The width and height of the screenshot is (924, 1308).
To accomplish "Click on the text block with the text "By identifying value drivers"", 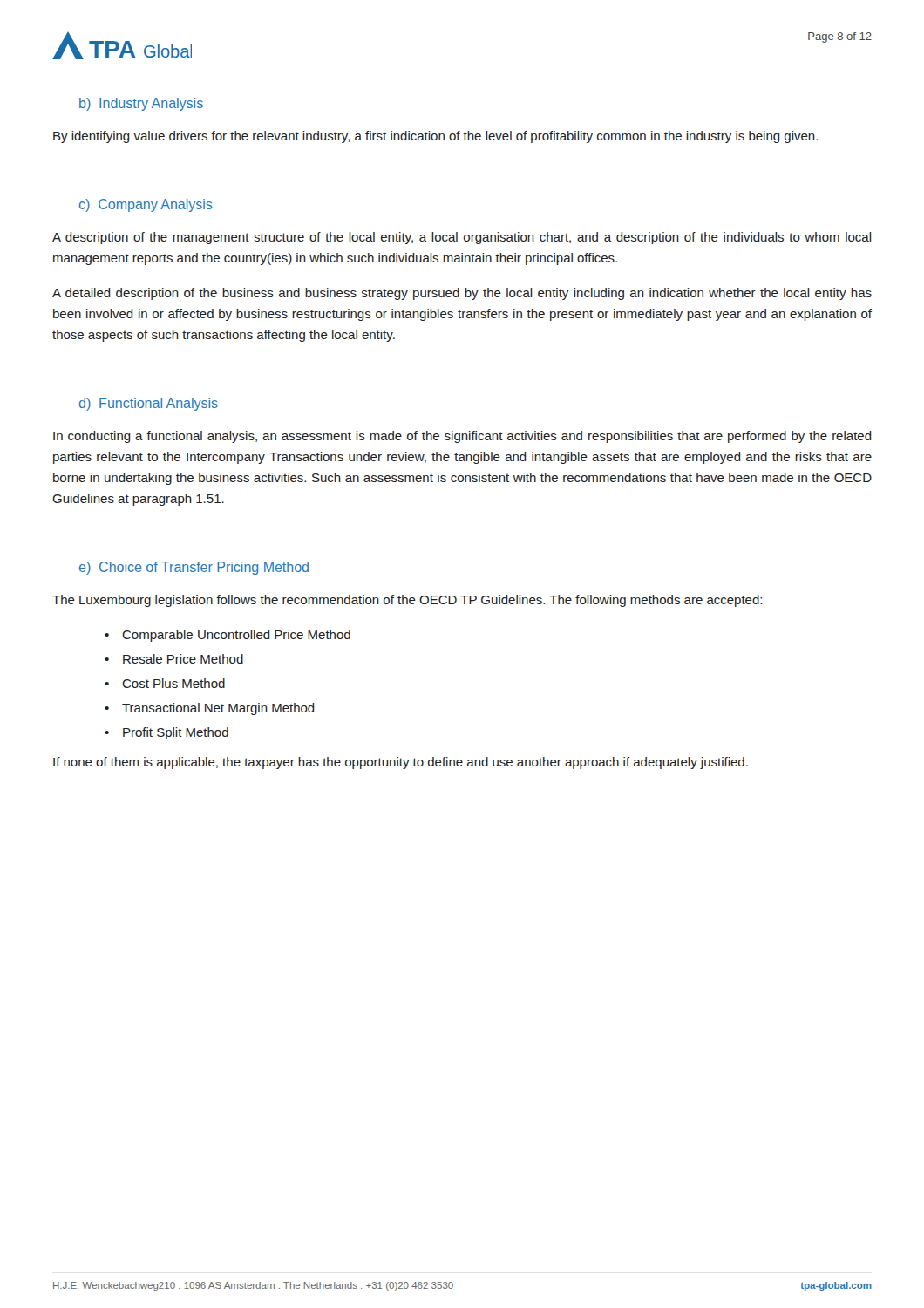I will (x=436, y=136).
